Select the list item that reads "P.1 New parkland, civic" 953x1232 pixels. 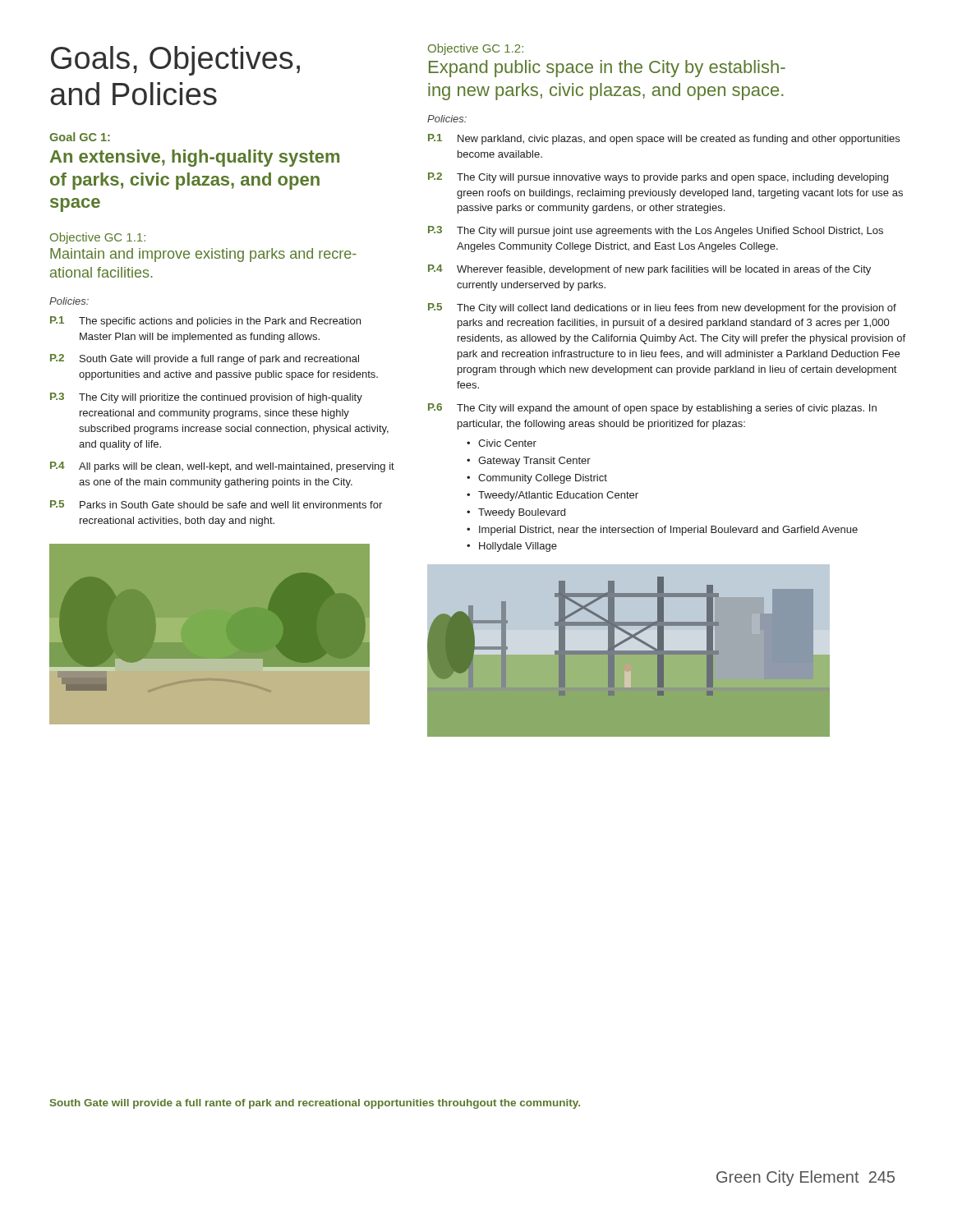(670, 147)
